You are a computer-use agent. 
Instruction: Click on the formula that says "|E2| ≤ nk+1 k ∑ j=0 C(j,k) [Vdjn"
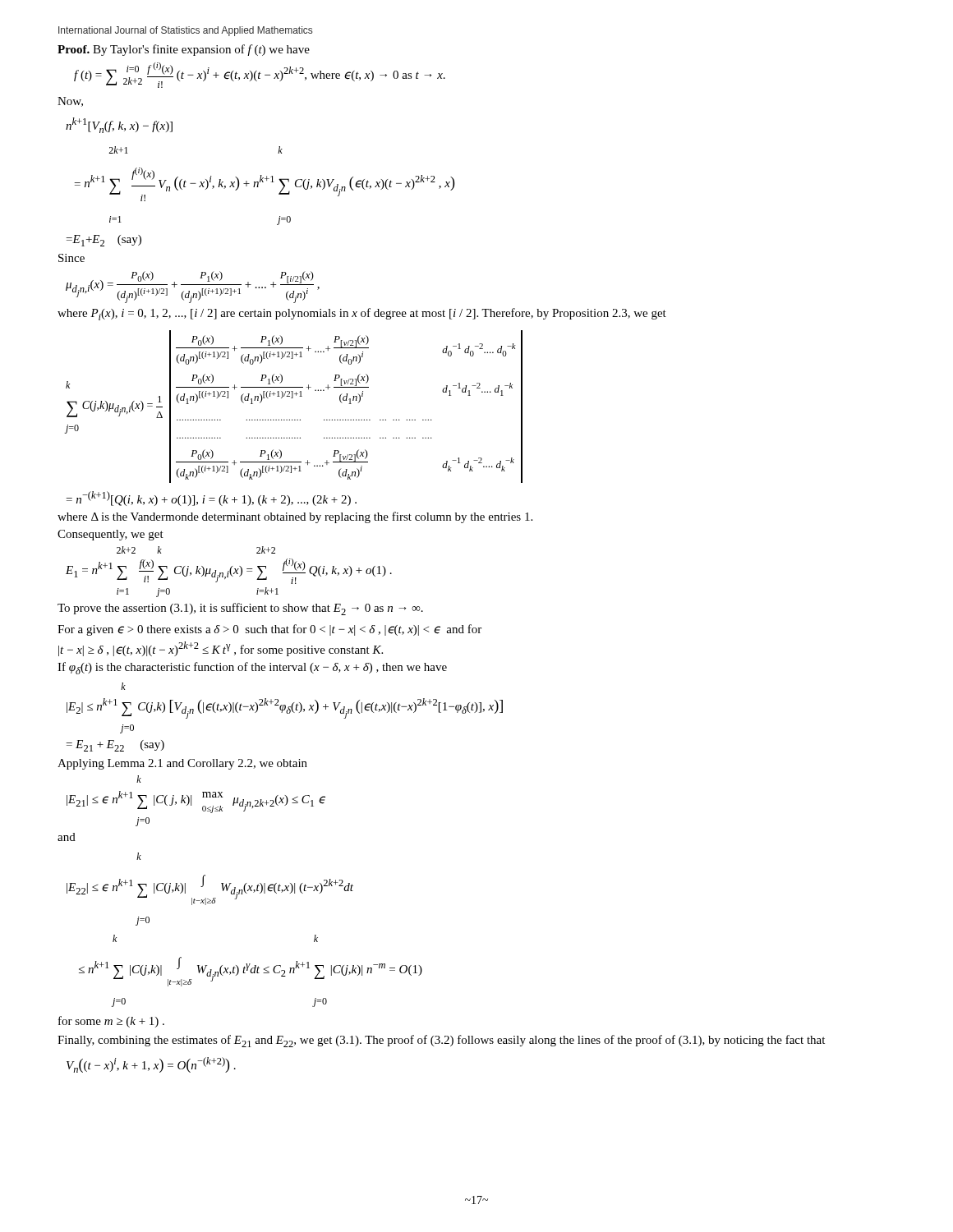[285, 708]
